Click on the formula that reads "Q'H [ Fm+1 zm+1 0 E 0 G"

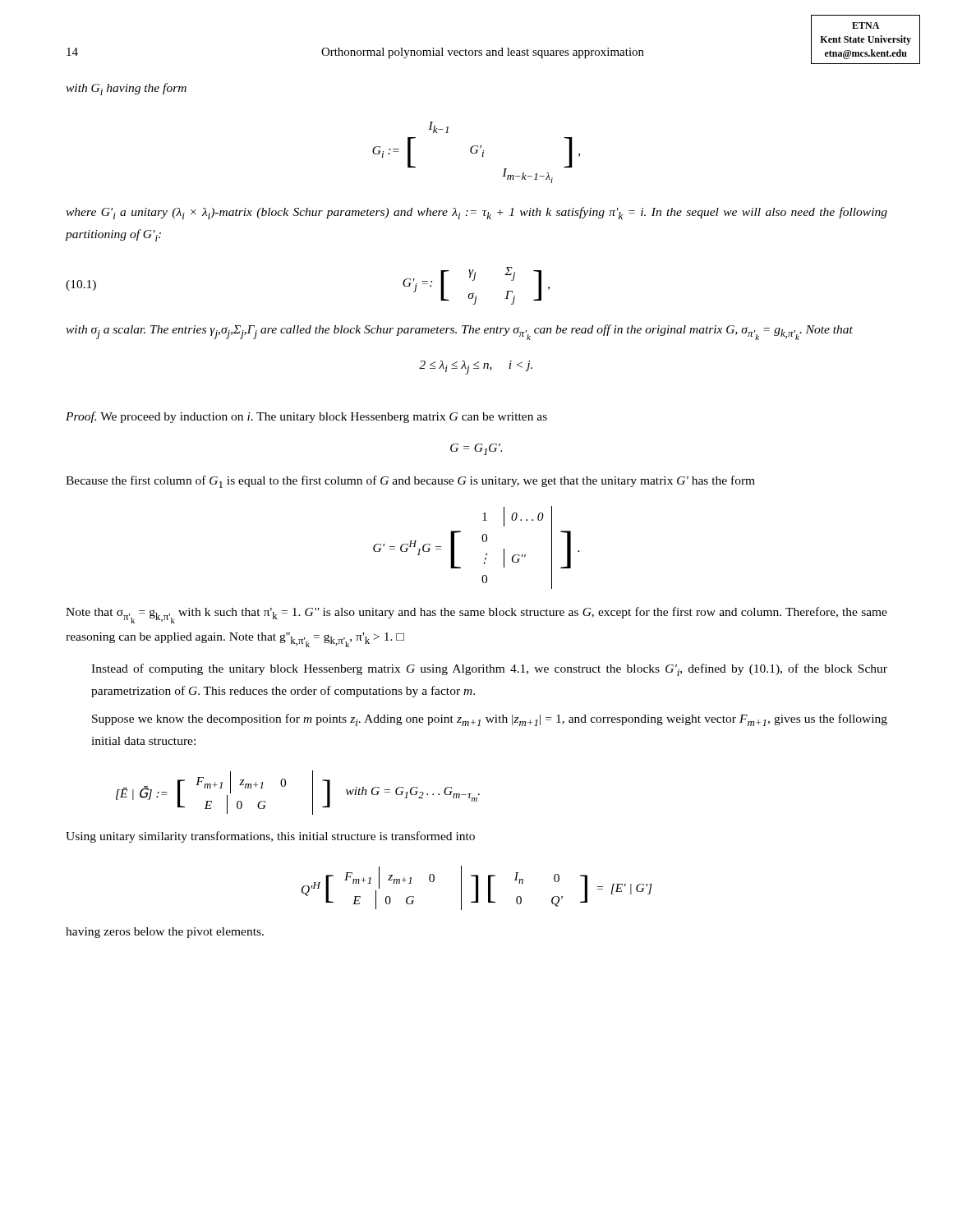[476, 888]
